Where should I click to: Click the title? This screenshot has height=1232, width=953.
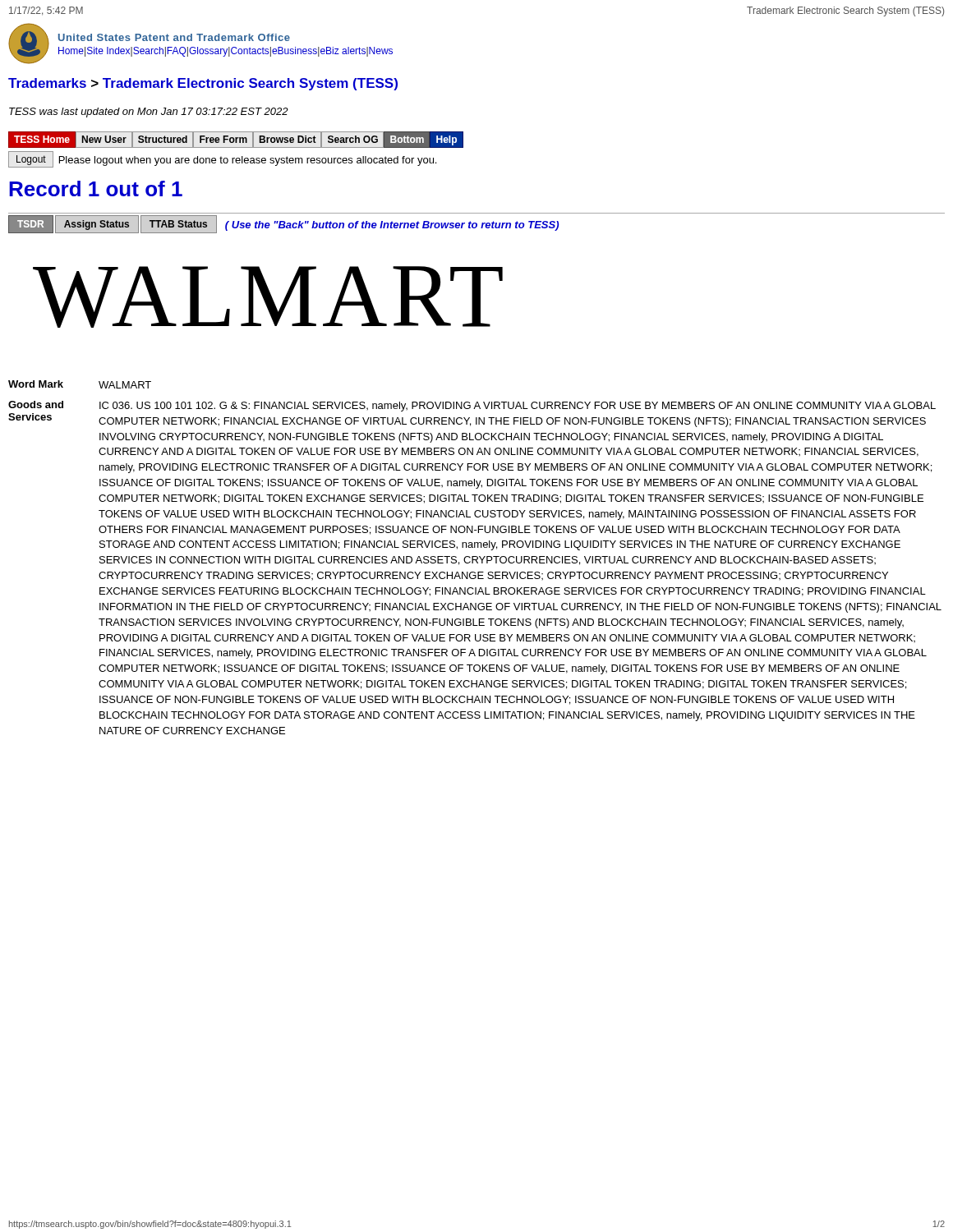(203, 83)
